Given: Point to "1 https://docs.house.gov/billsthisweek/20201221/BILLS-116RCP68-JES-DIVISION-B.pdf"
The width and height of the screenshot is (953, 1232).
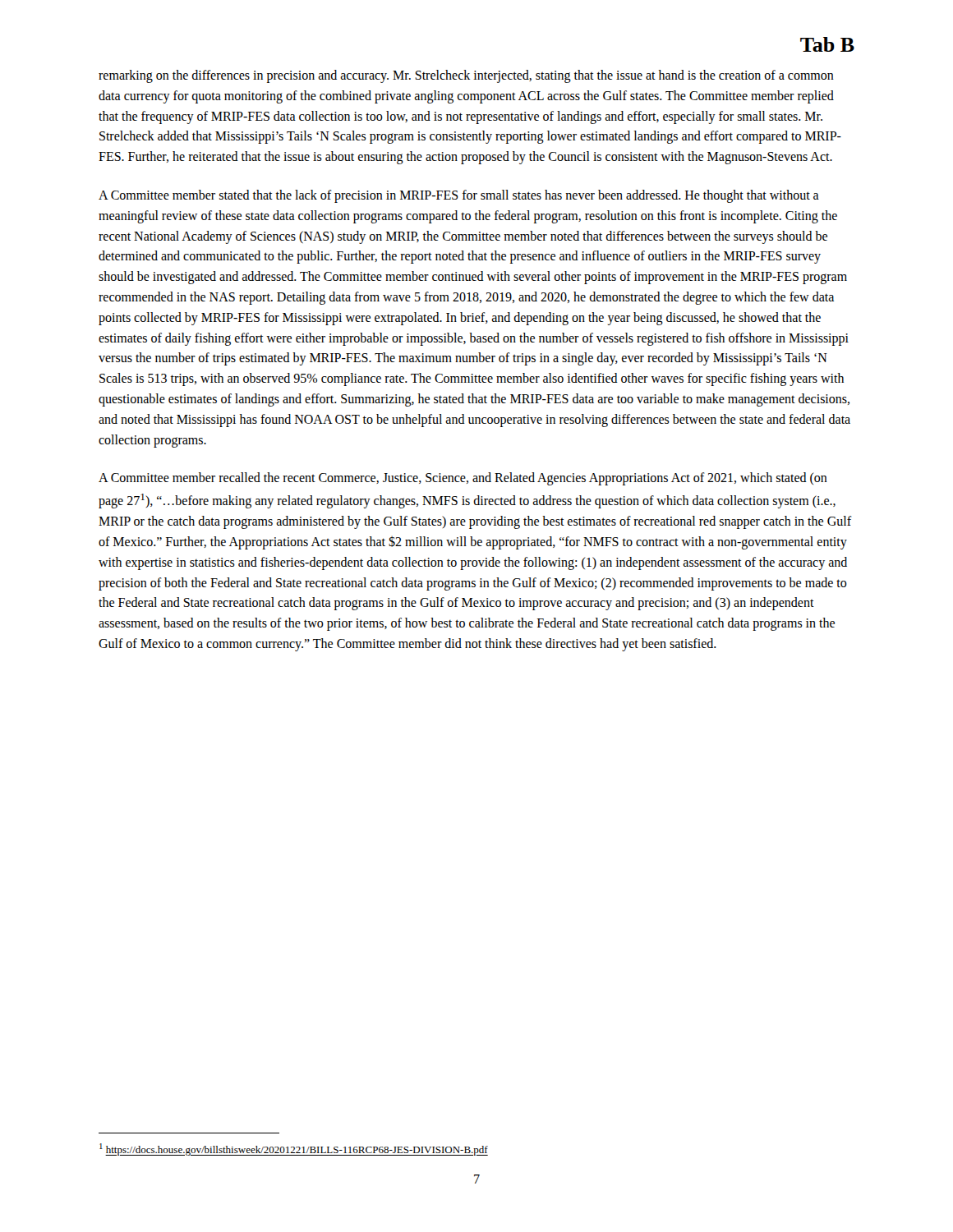Looking at the screenshot, I should point(293,1145).
